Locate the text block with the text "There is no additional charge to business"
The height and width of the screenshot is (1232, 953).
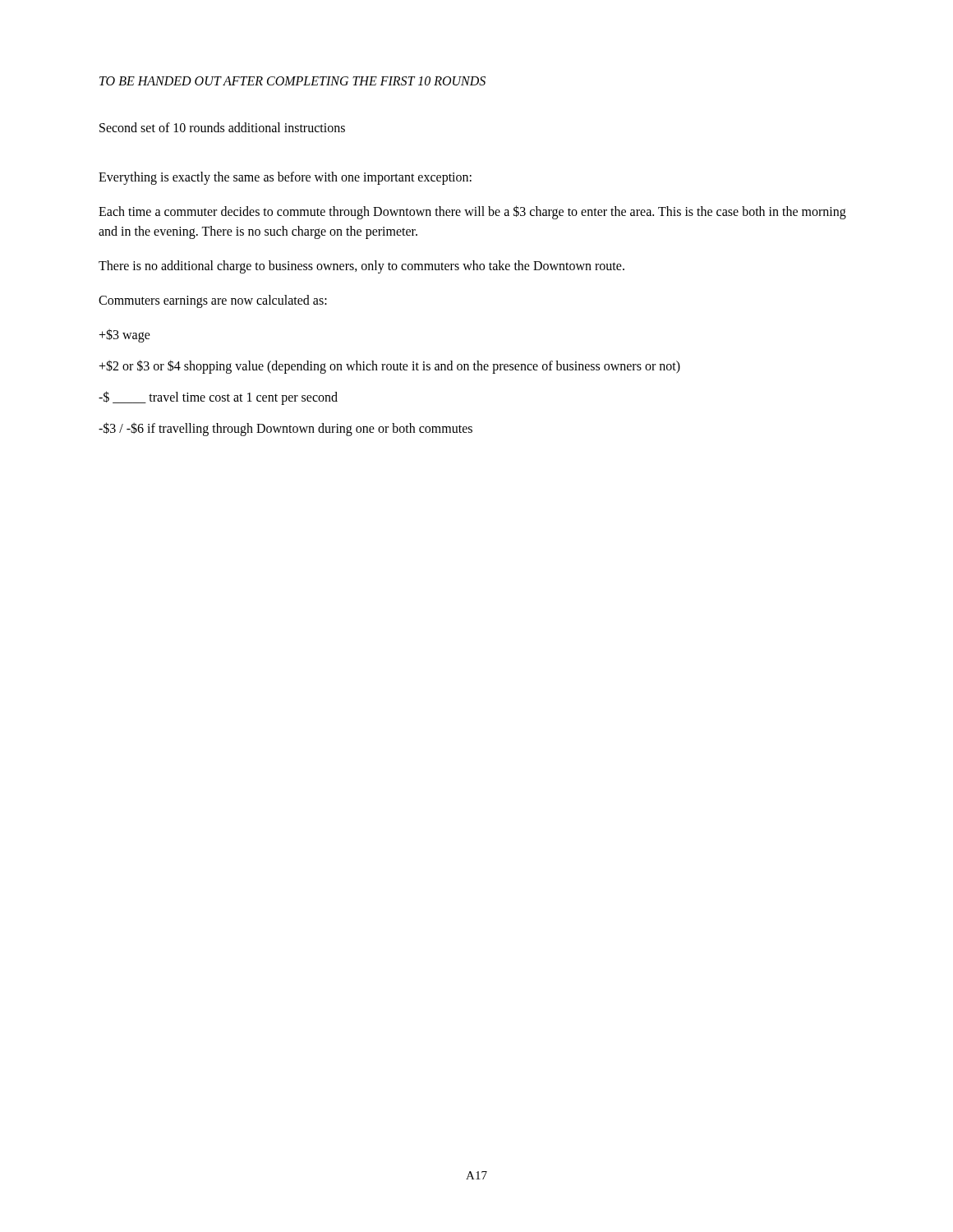coord(362,266)
